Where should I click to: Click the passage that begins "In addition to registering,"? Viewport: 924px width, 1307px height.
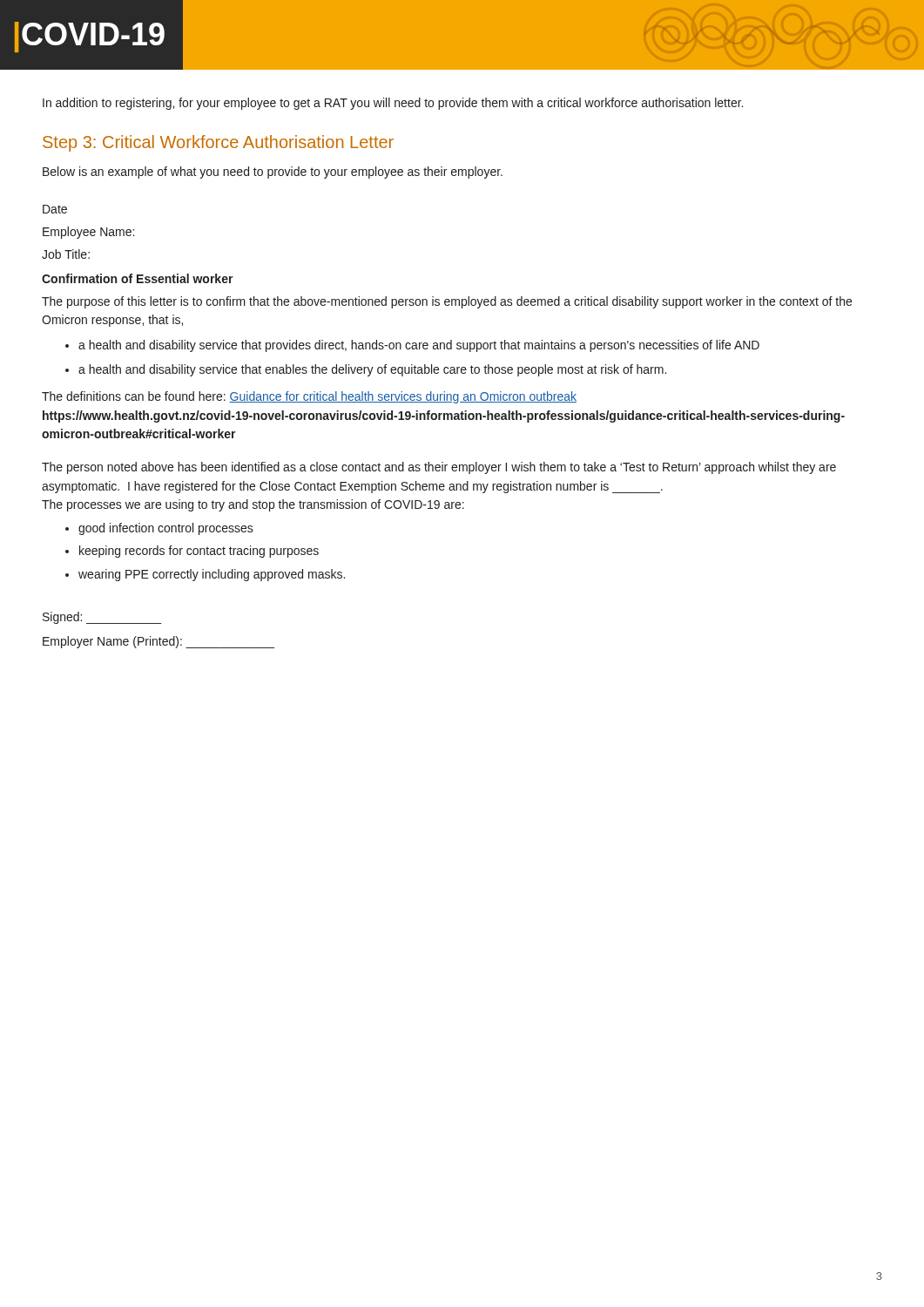393,103
